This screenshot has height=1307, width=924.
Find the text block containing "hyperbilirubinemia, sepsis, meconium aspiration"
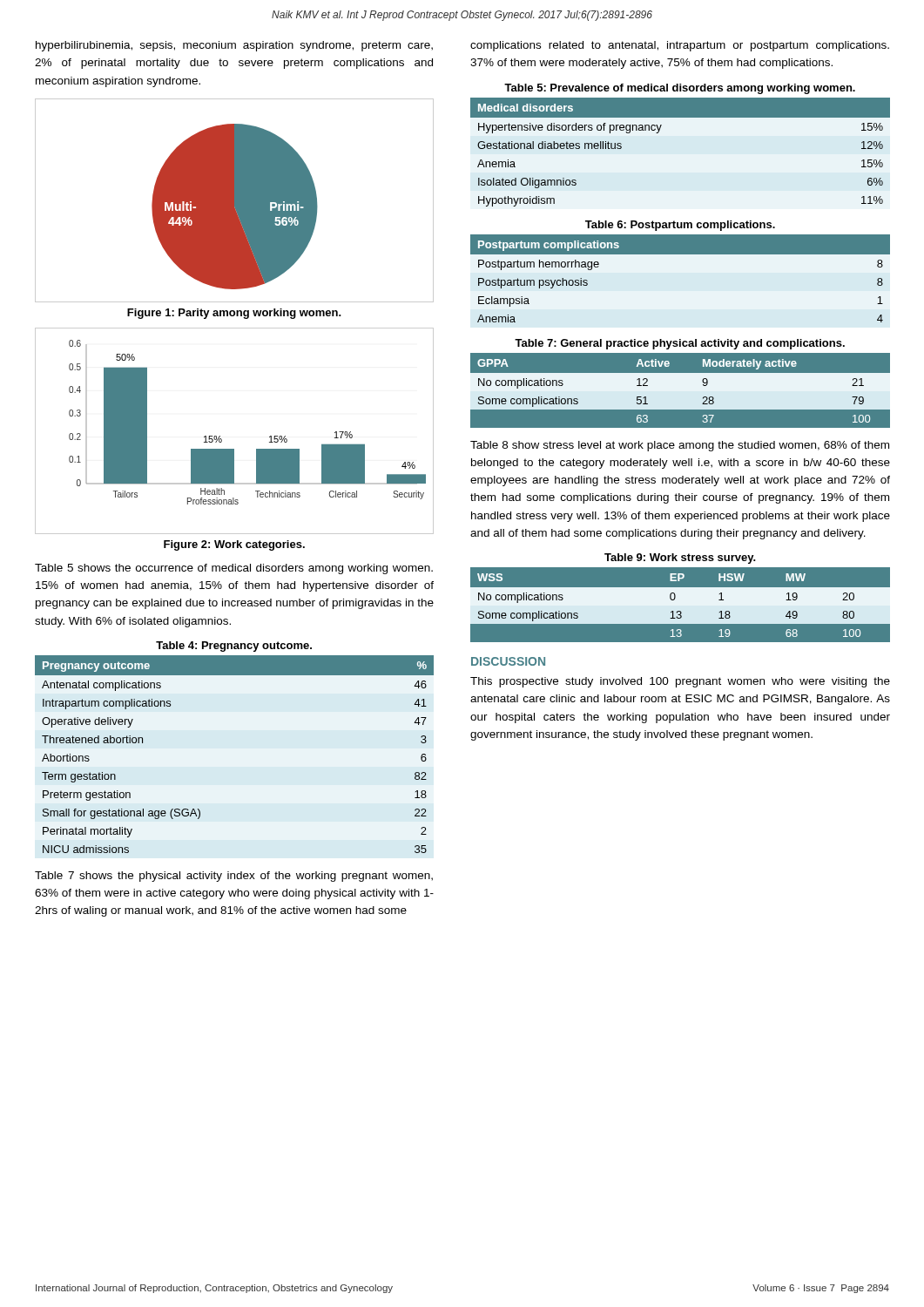234,63
